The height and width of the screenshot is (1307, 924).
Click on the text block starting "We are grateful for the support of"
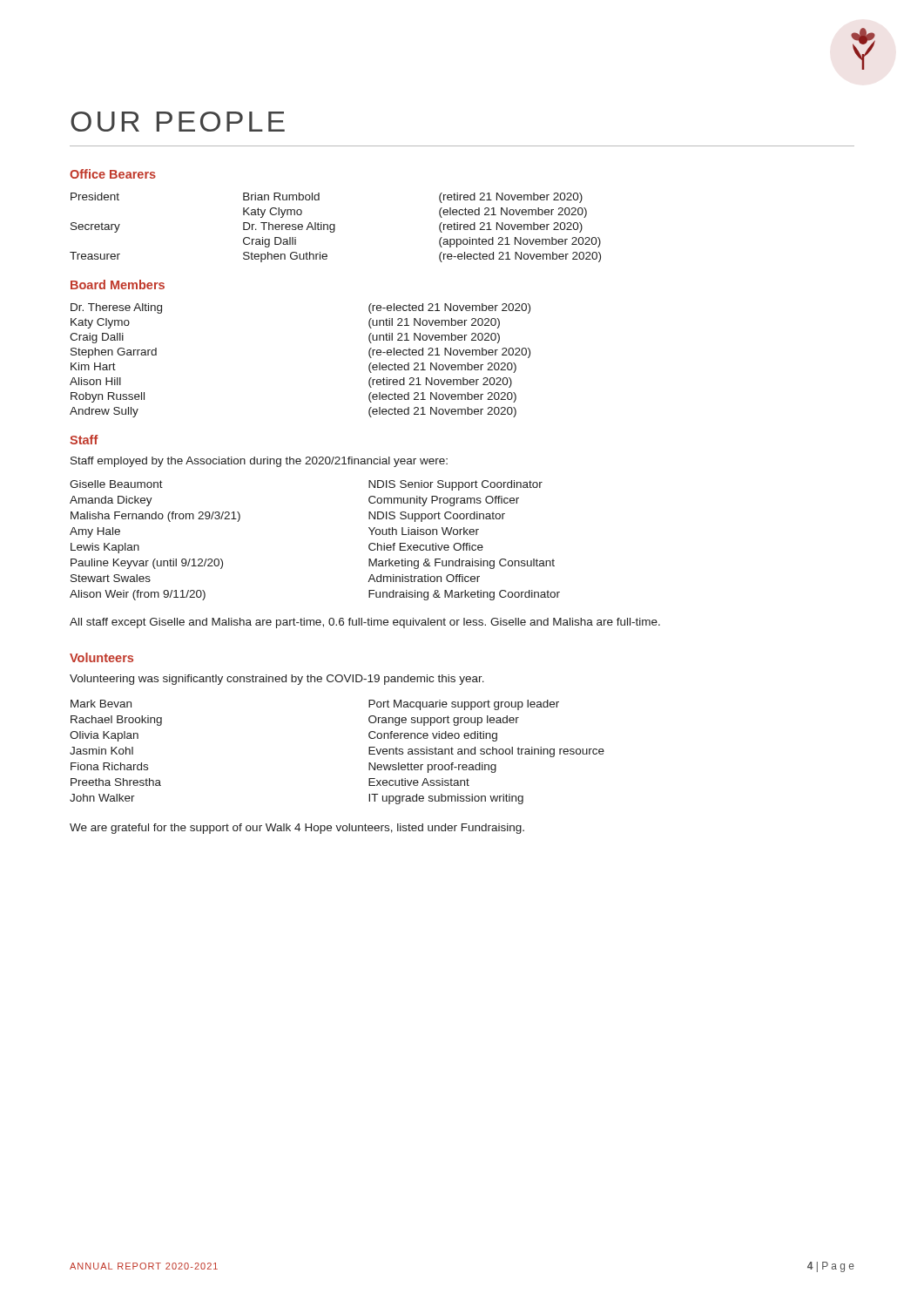pyautogui.click(x=297, y=827)
